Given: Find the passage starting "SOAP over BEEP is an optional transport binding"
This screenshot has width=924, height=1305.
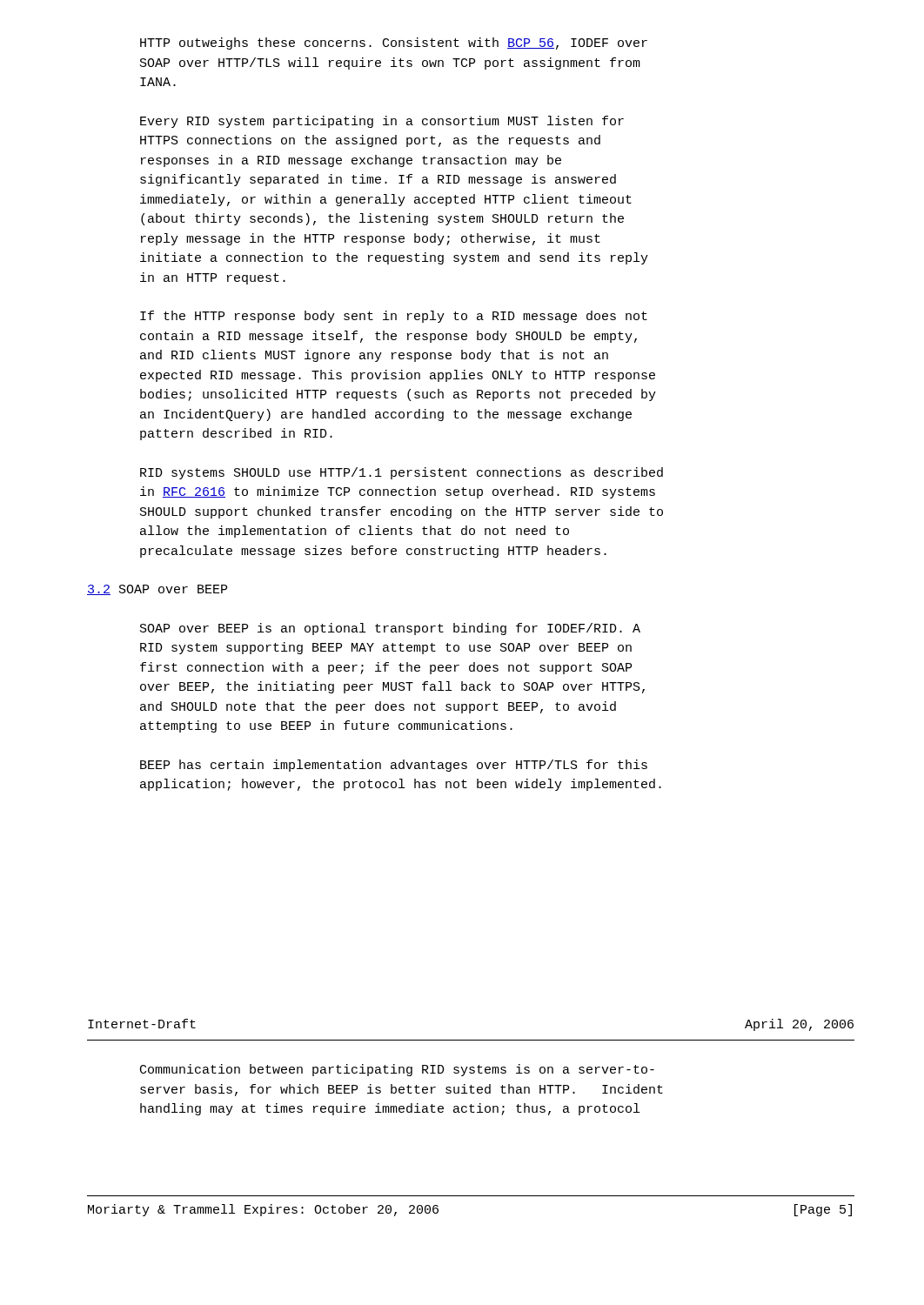Looking at the screenshot, I should pyautogui.click(x=394, y=678).
